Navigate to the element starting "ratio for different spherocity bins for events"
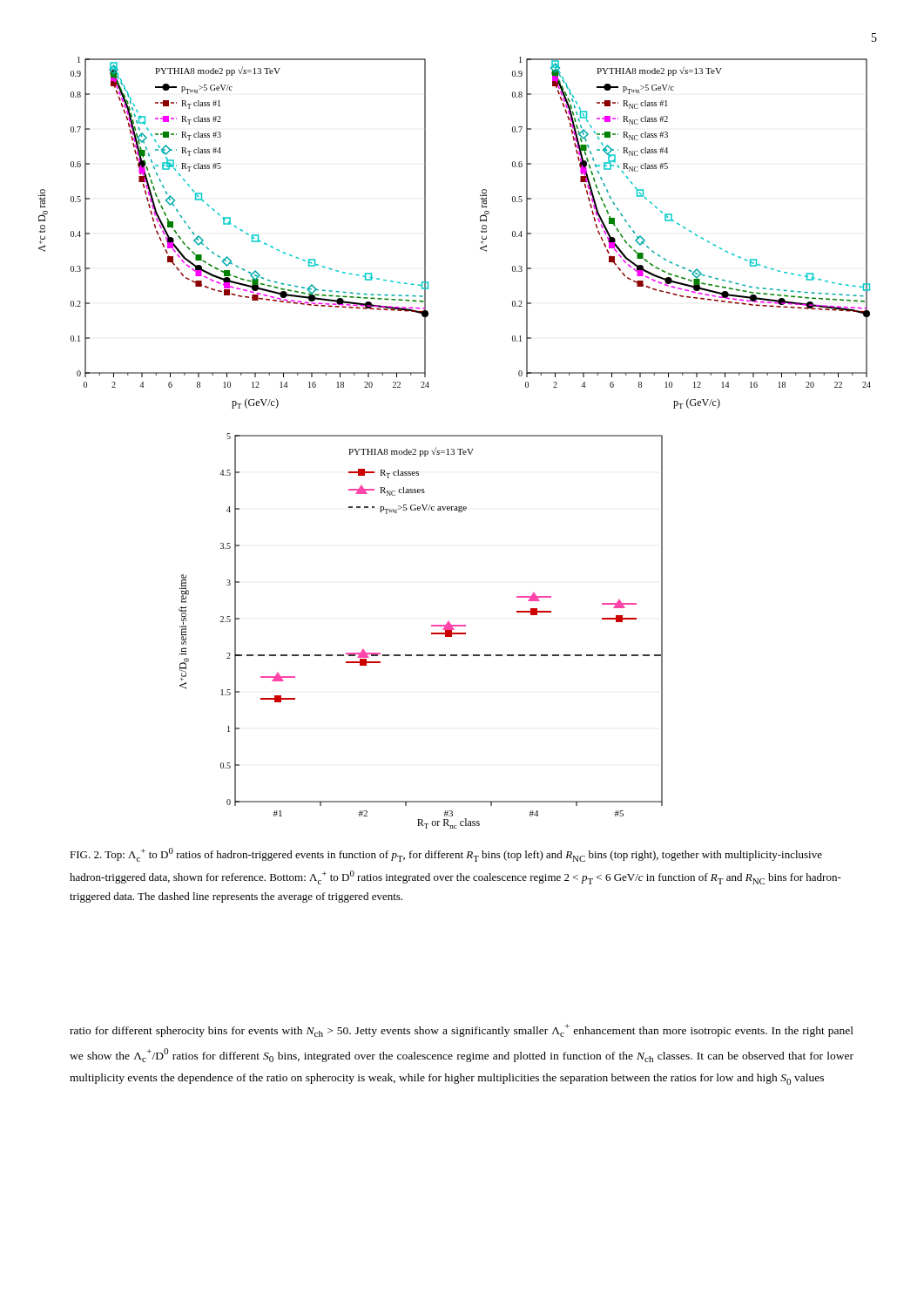This screenshot has width=924, height=1307. 462,1053
